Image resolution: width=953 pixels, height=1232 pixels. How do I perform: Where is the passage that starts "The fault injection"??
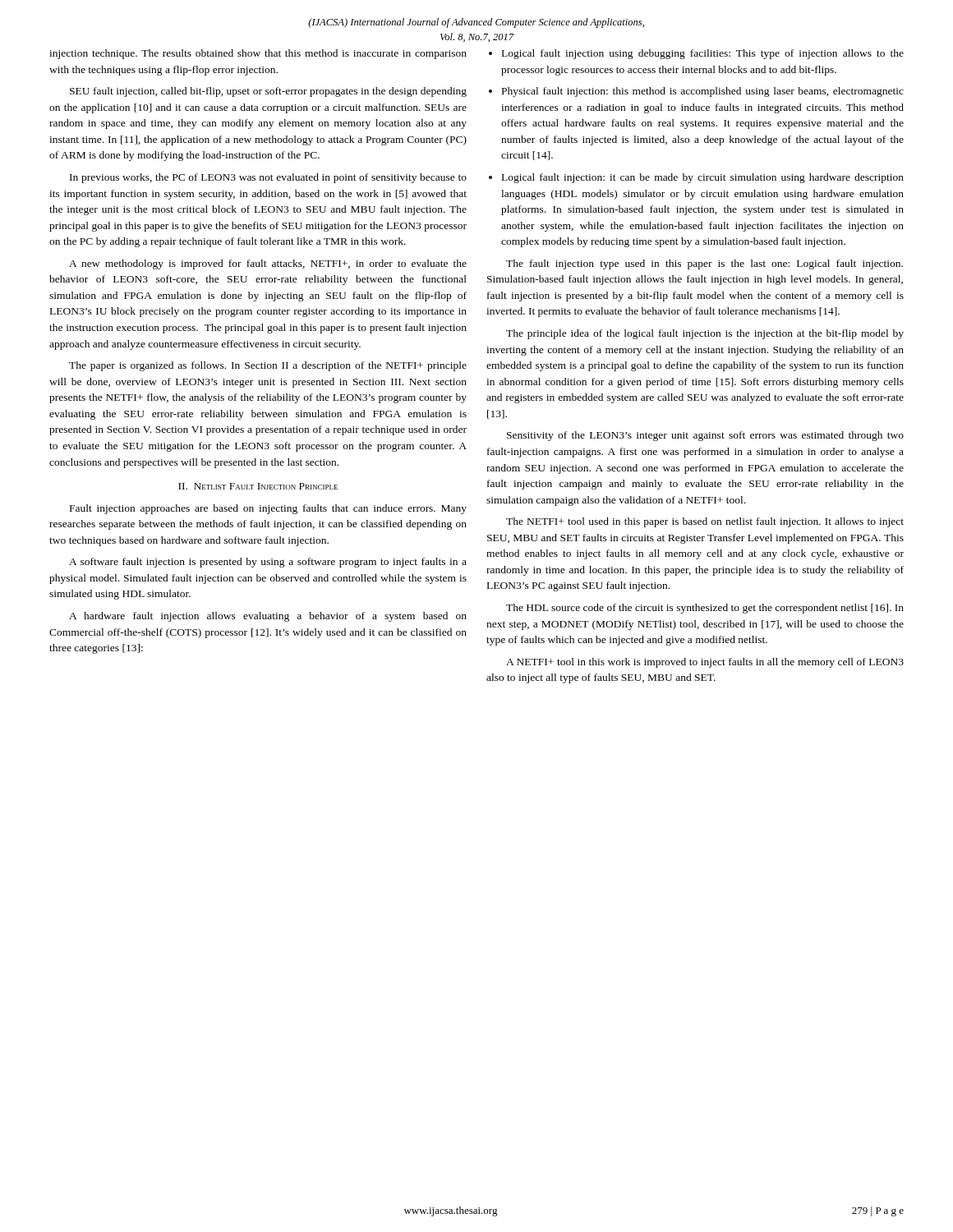coord(695,287)
